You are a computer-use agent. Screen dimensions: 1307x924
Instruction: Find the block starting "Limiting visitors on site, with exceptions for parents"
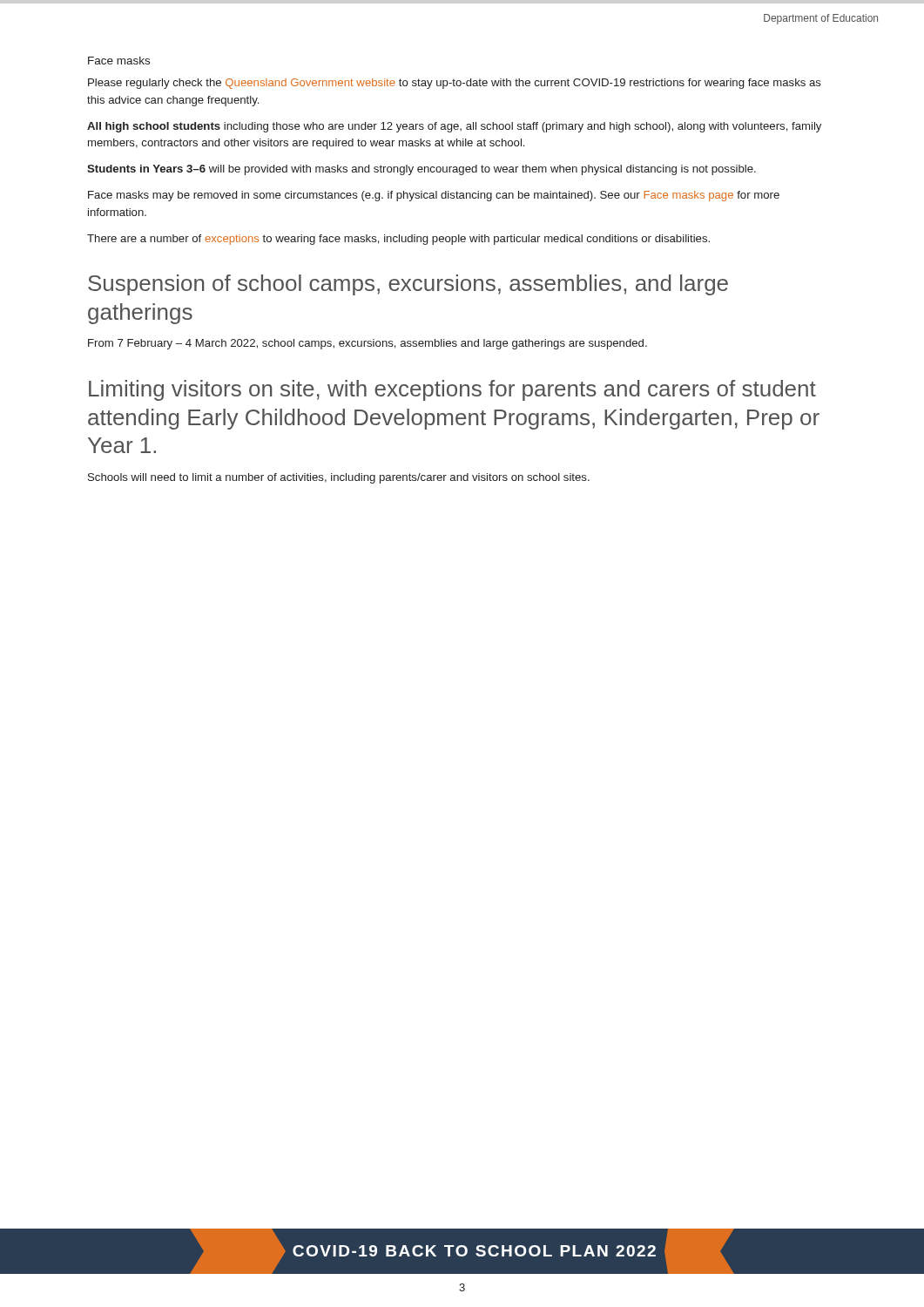pyautogui.click(x=453, y=417)
